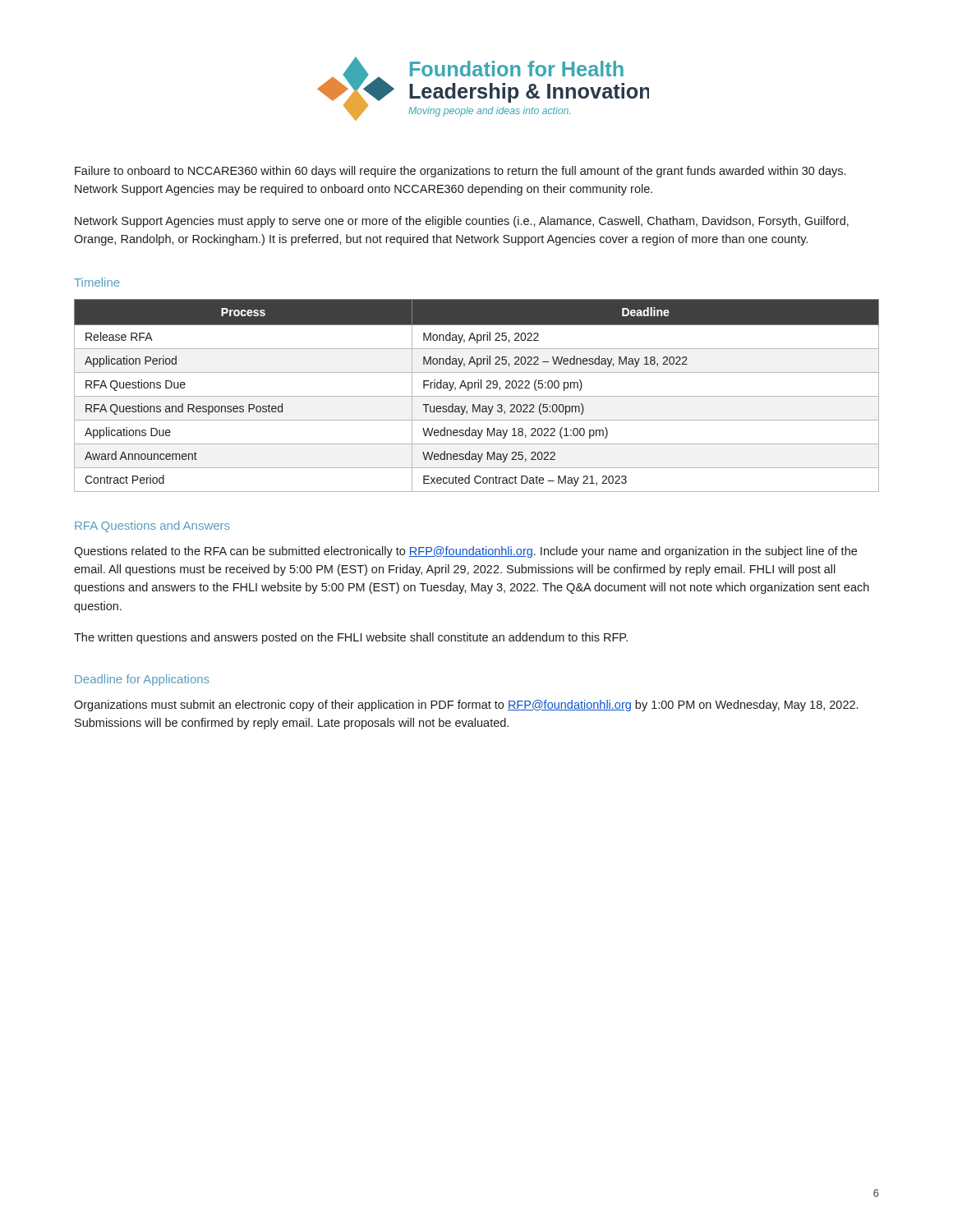This screenshot has width=953, height=1232.
Task: Find the text block starting "Organizations must submit an electronic copy of their"
Action: [x=466, y=714]
